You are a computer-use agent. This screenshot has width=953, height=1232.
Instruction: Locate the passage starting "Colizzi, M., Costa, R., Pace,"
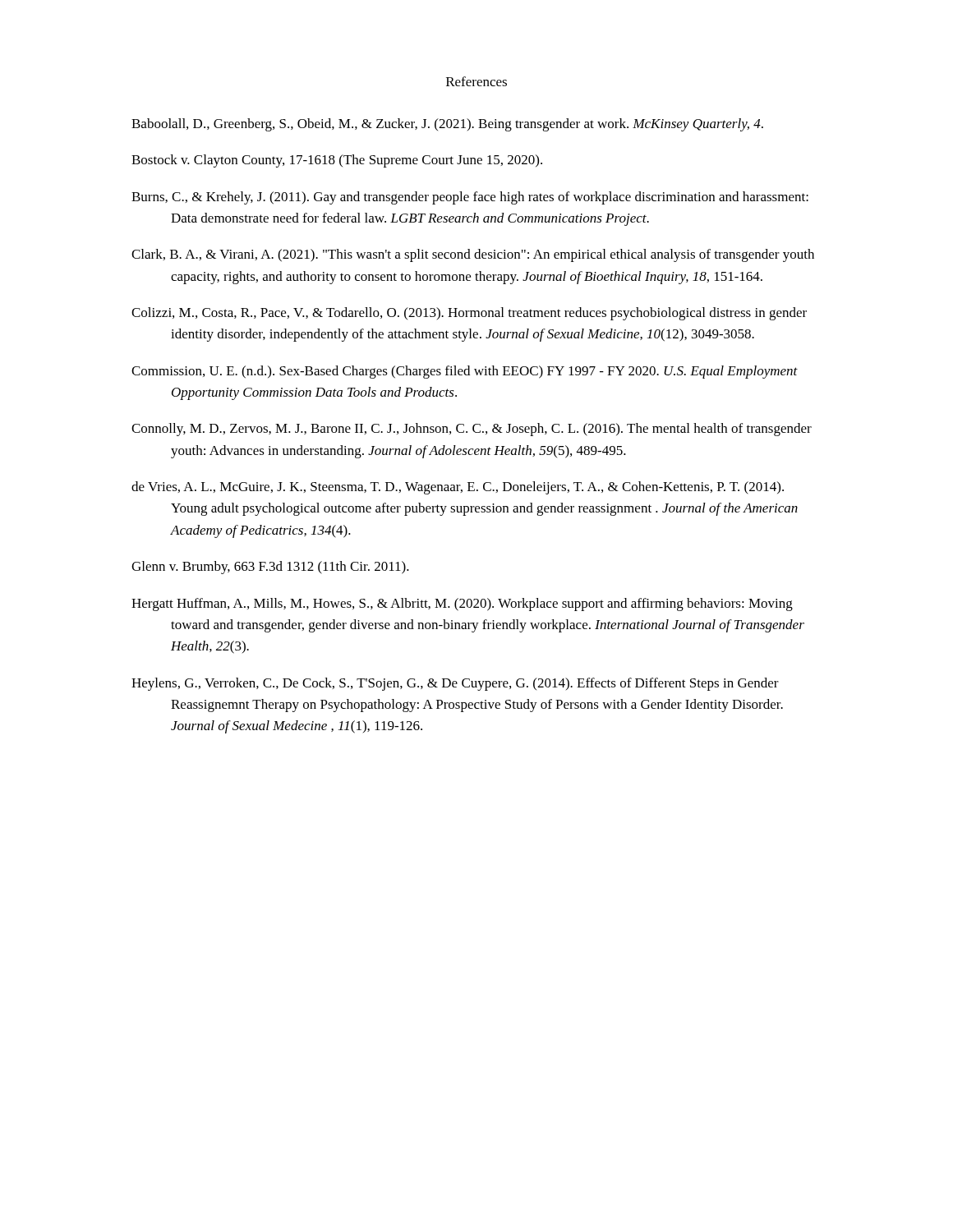click(x=469, y=323)
